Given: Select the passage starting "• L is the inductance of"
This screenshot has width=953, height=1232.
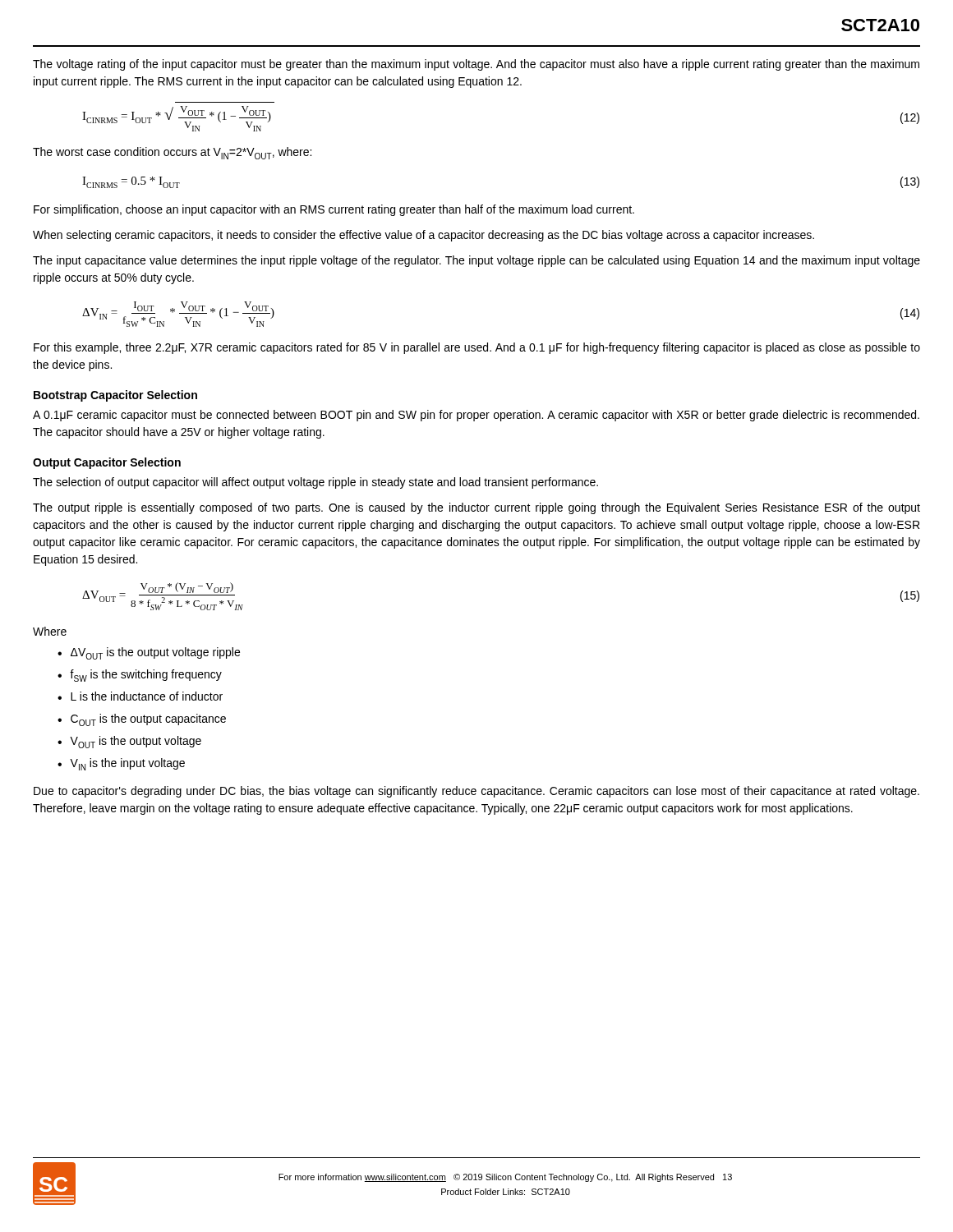Looking at the screenshot, I should point(140,698).
